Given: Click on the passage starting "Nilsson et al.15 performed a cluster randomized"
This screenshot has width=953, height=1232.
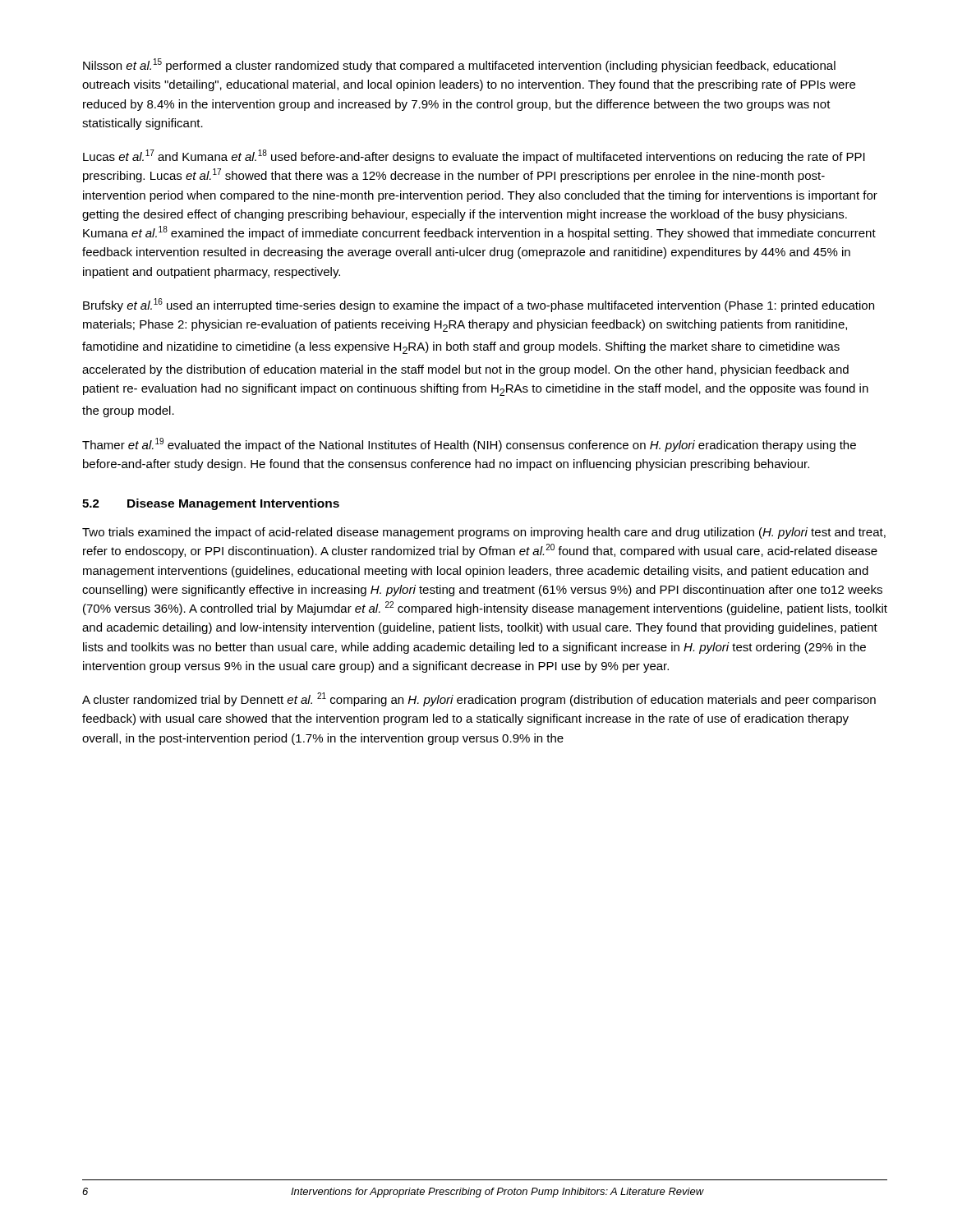Looking at the screenshot, I should 469,94.
